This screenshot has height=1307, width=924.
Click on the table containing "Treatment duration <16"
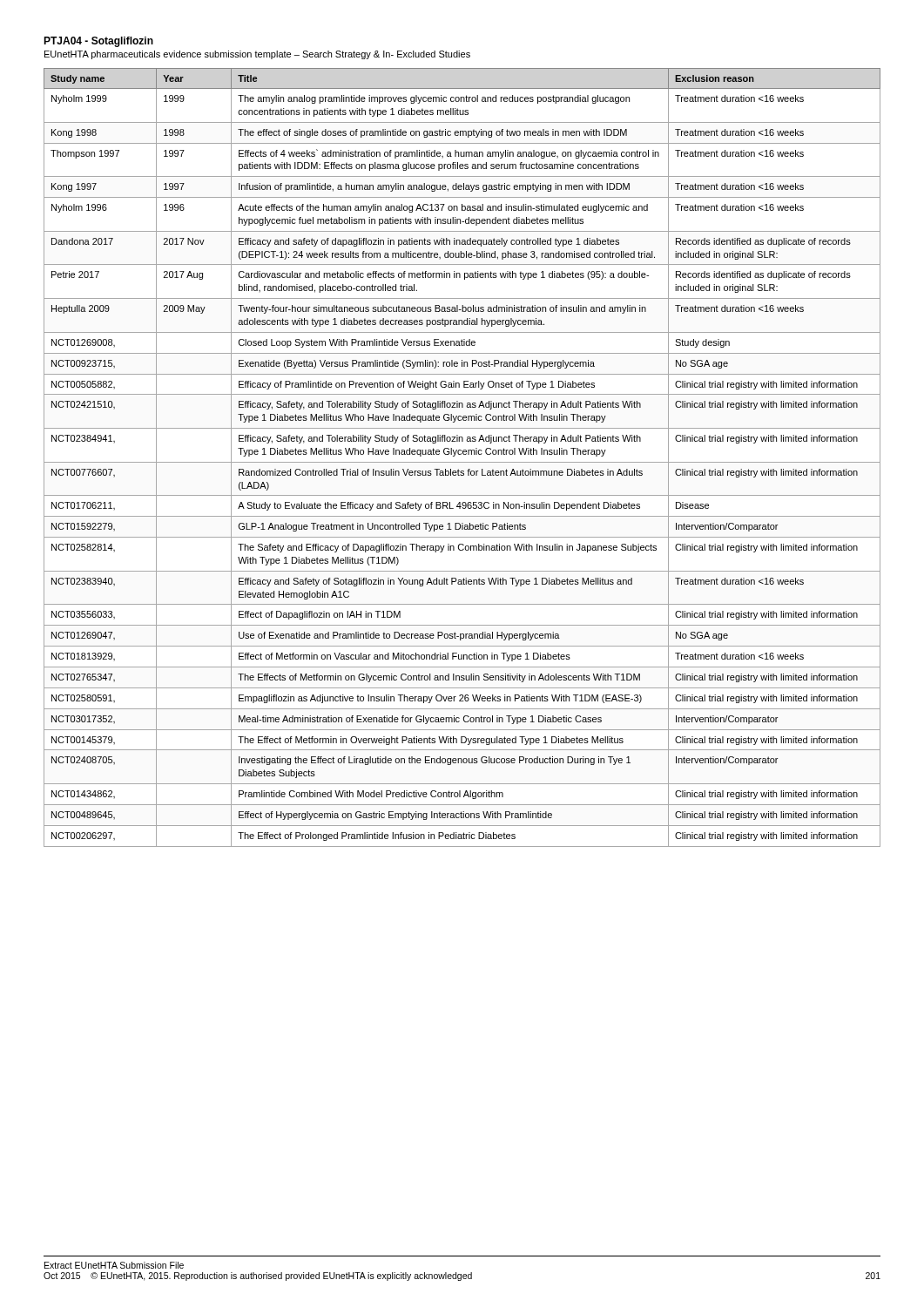[x=462, y=457]
